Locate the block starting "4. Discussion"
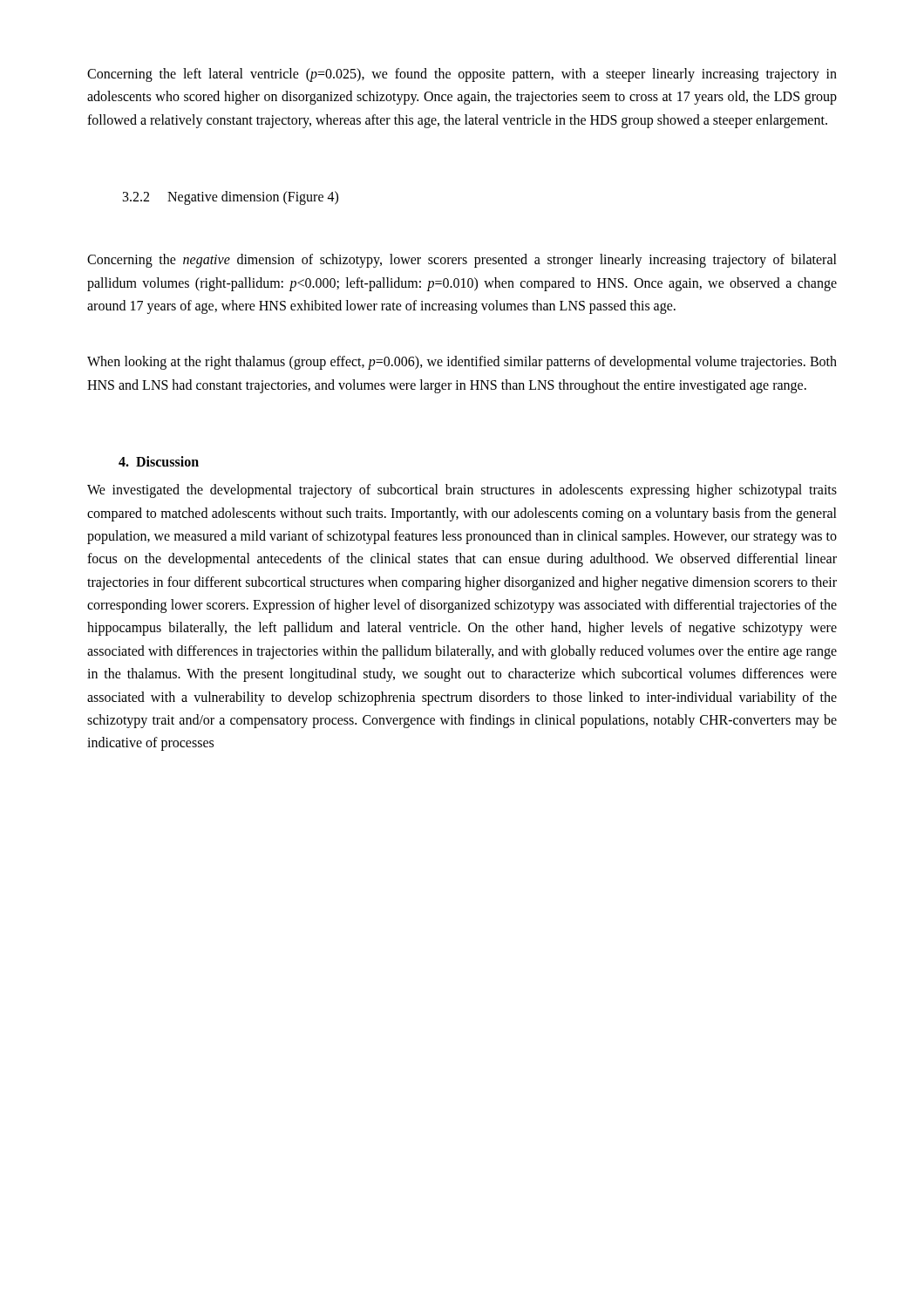924x1308 pixels. (x=159, y=462)
